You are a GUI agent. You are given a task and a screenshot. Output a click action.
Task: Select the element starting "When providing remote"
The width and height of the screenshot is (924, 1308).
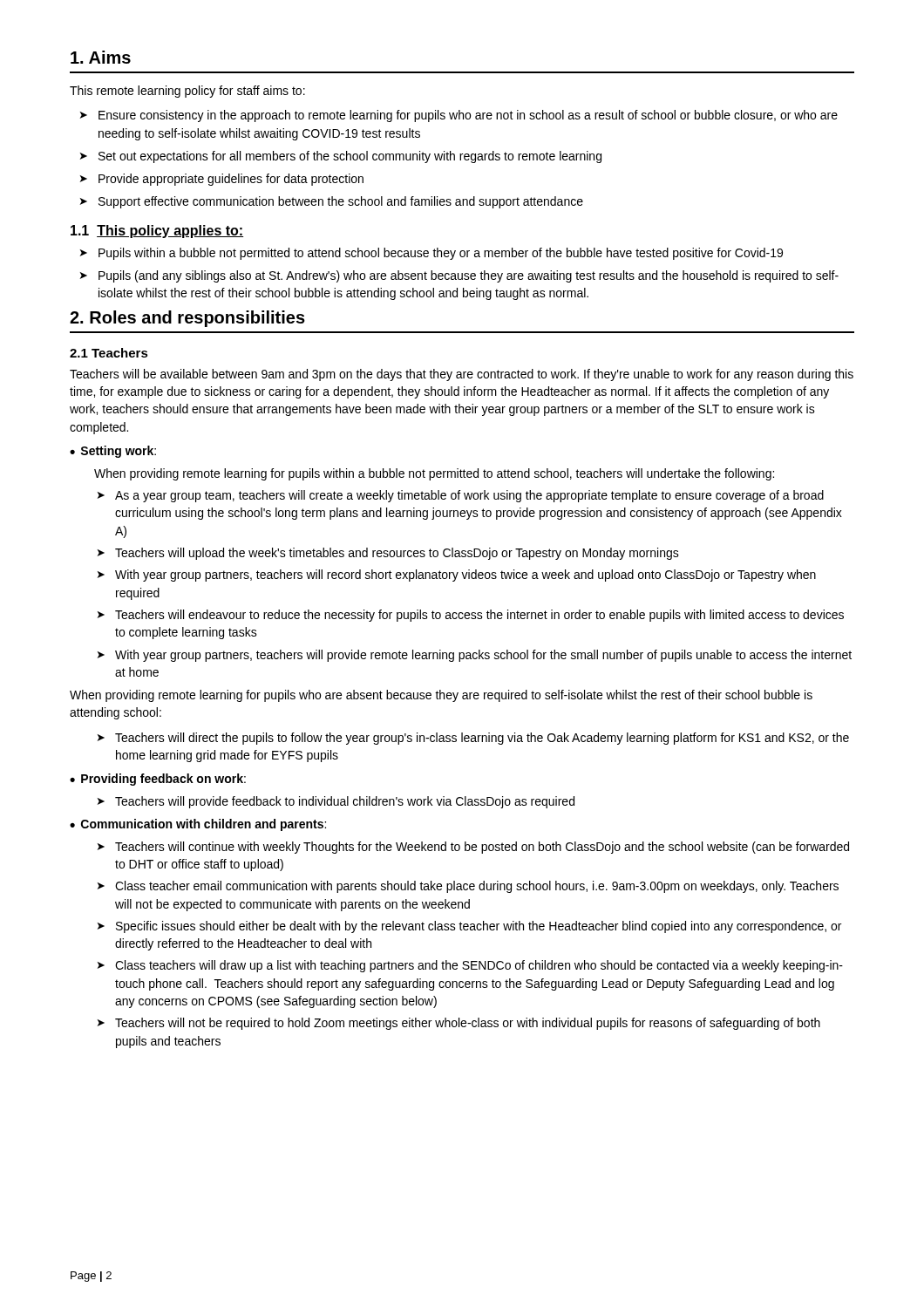click(462, 704)
